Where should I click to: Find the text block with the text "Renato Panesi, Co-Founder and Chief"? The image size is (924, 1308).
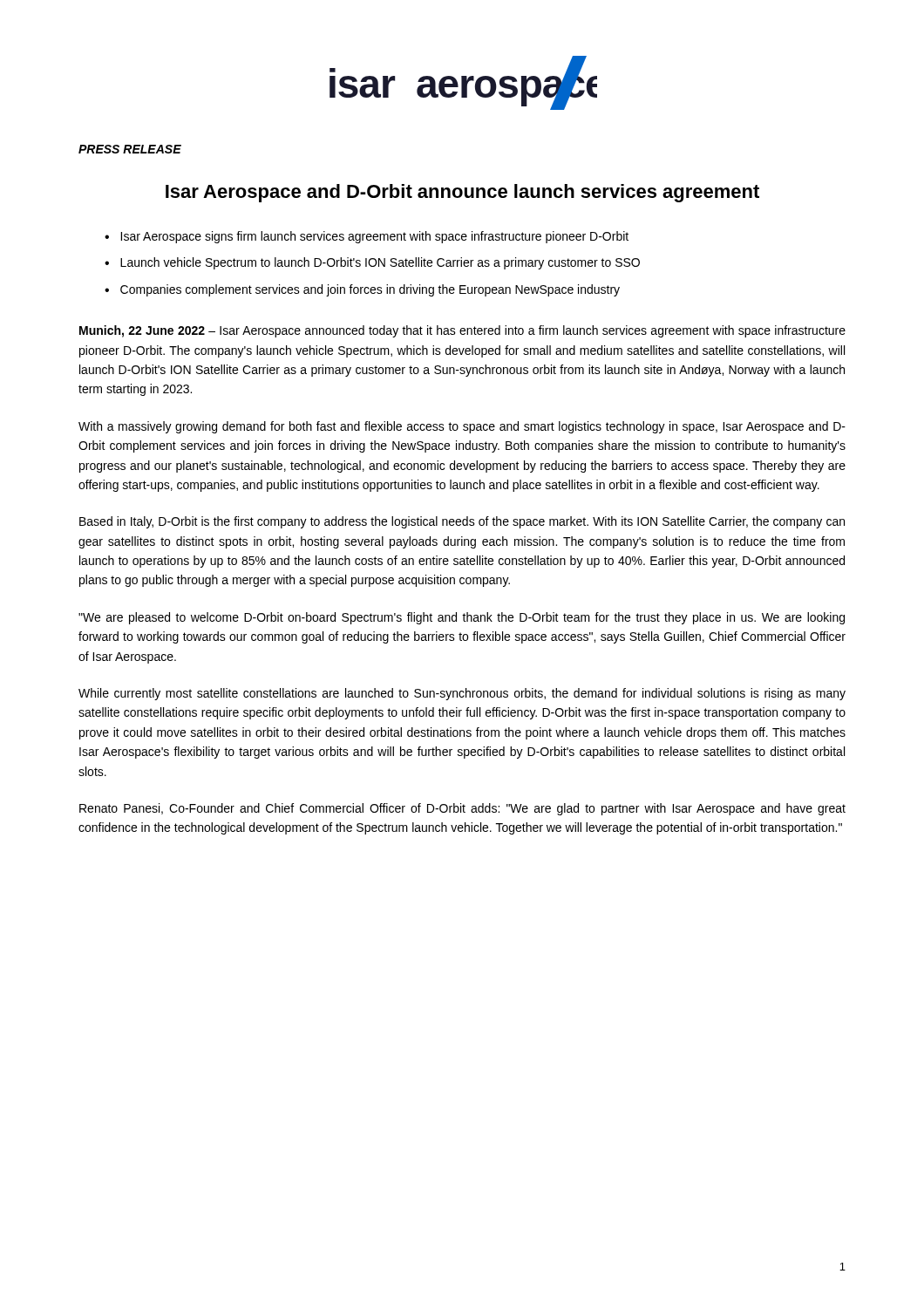462,818
